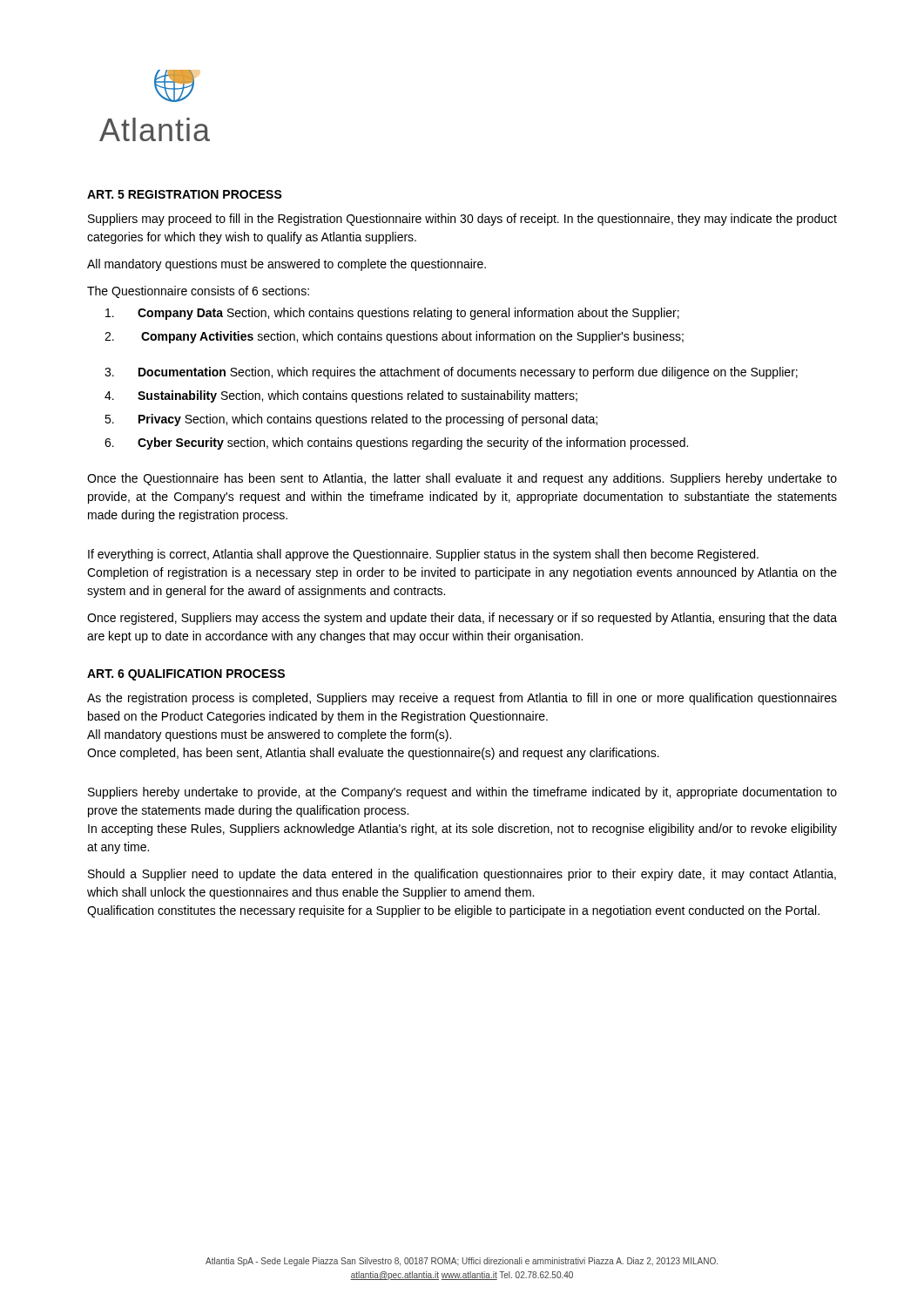This screenshot has width=924, height=1307.
Task: Locate the text block starting "3. Documentation Section, which requires the attachment"
Action: (462, 372)
